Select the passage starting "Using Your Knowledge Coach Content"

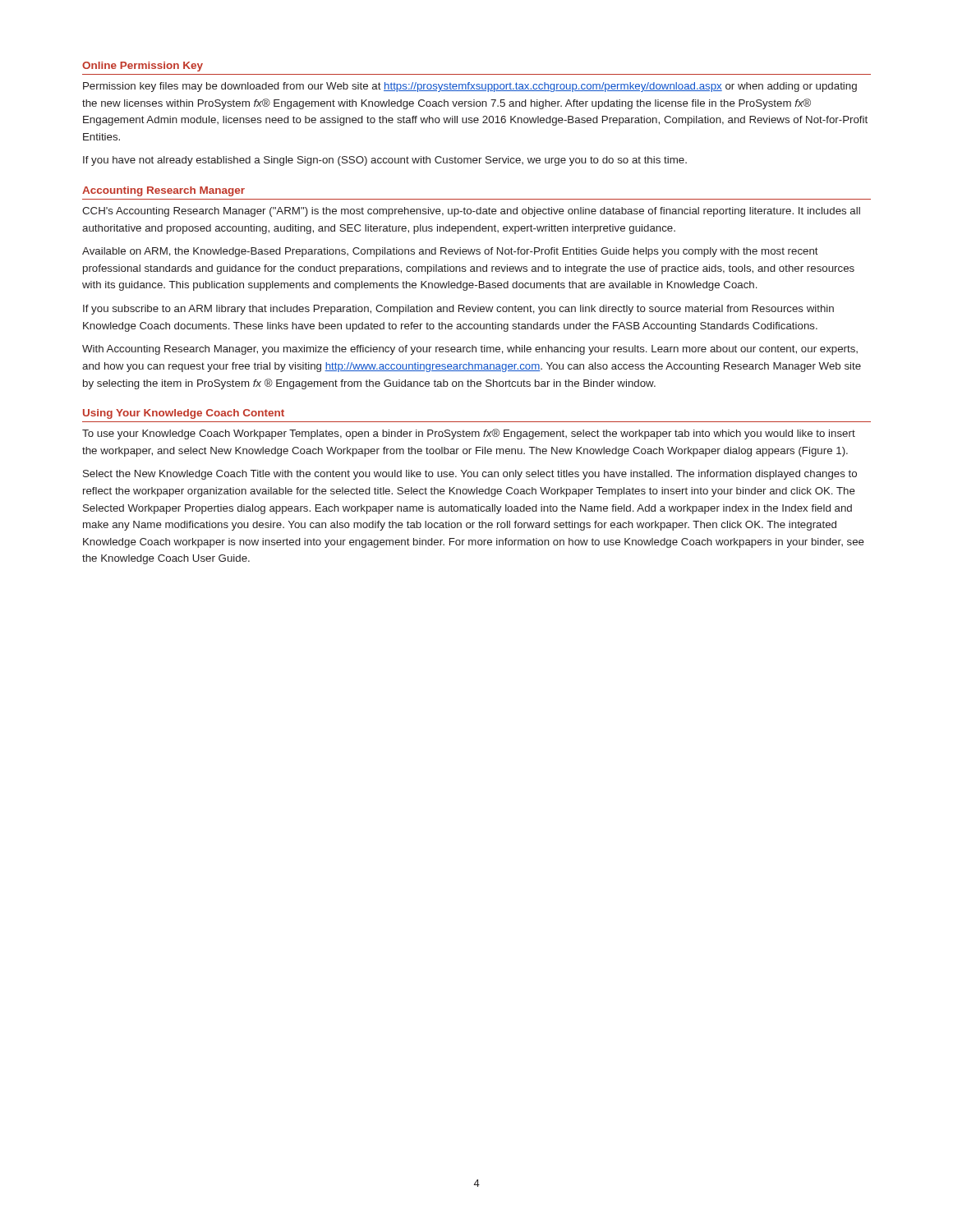click(183, 413)
